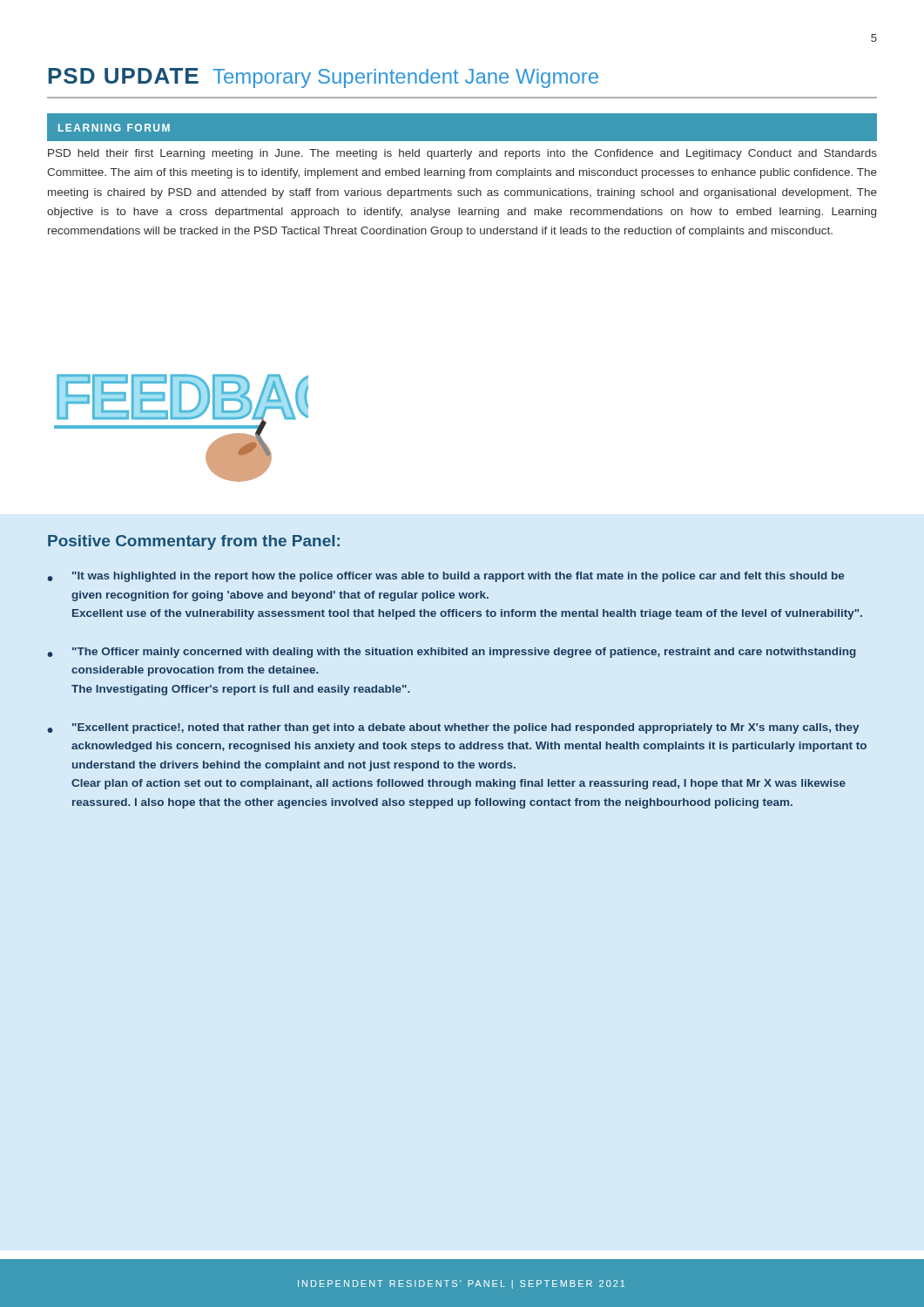Image resolution: width=924 pixels, height=1307 pixels.
Task: Select the section header that says "LEARNING FORUM"
Action: 115,128
